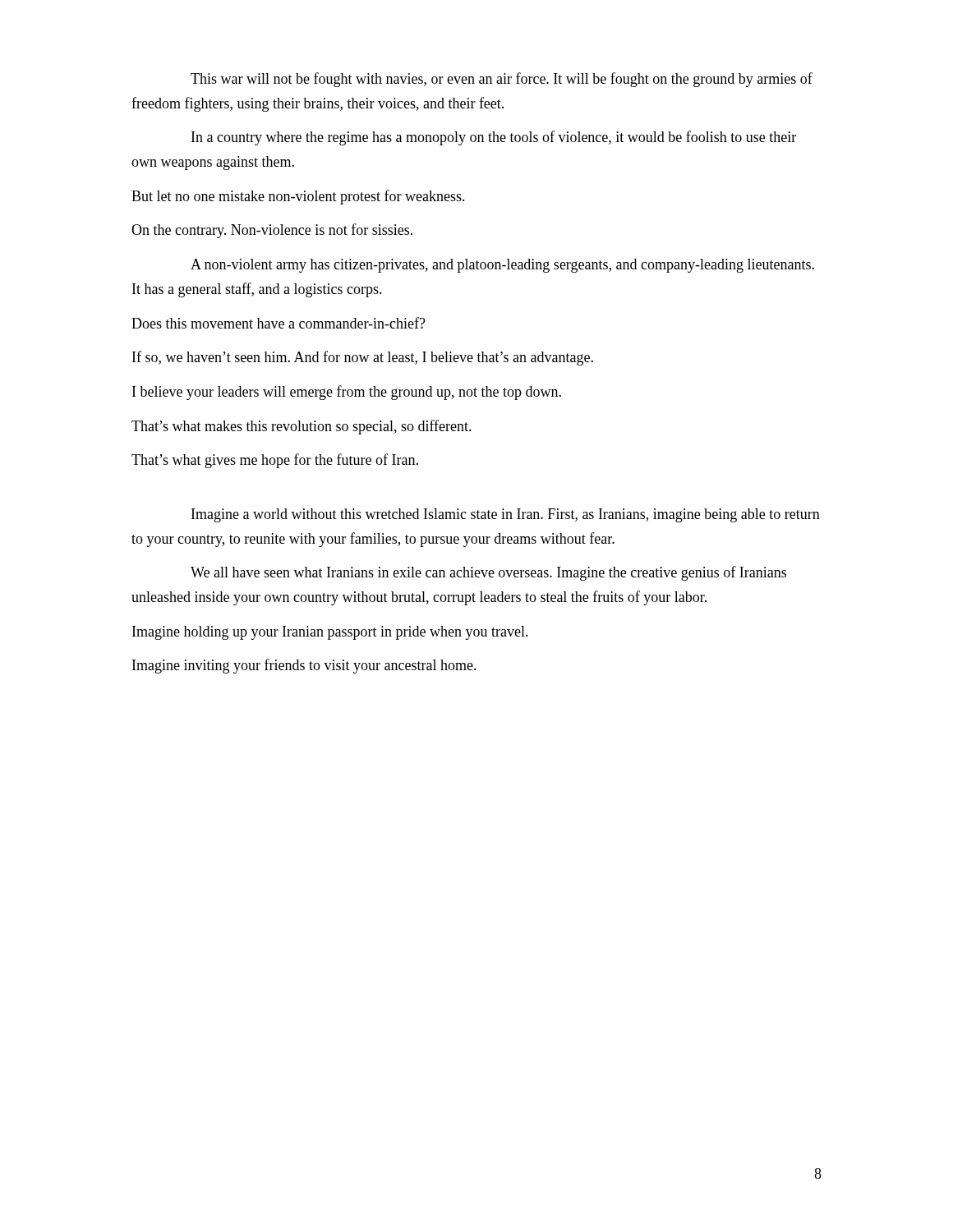Find the text starting "If so, we"
Viewport: 953px width, 1232px height.
[476, 358]
